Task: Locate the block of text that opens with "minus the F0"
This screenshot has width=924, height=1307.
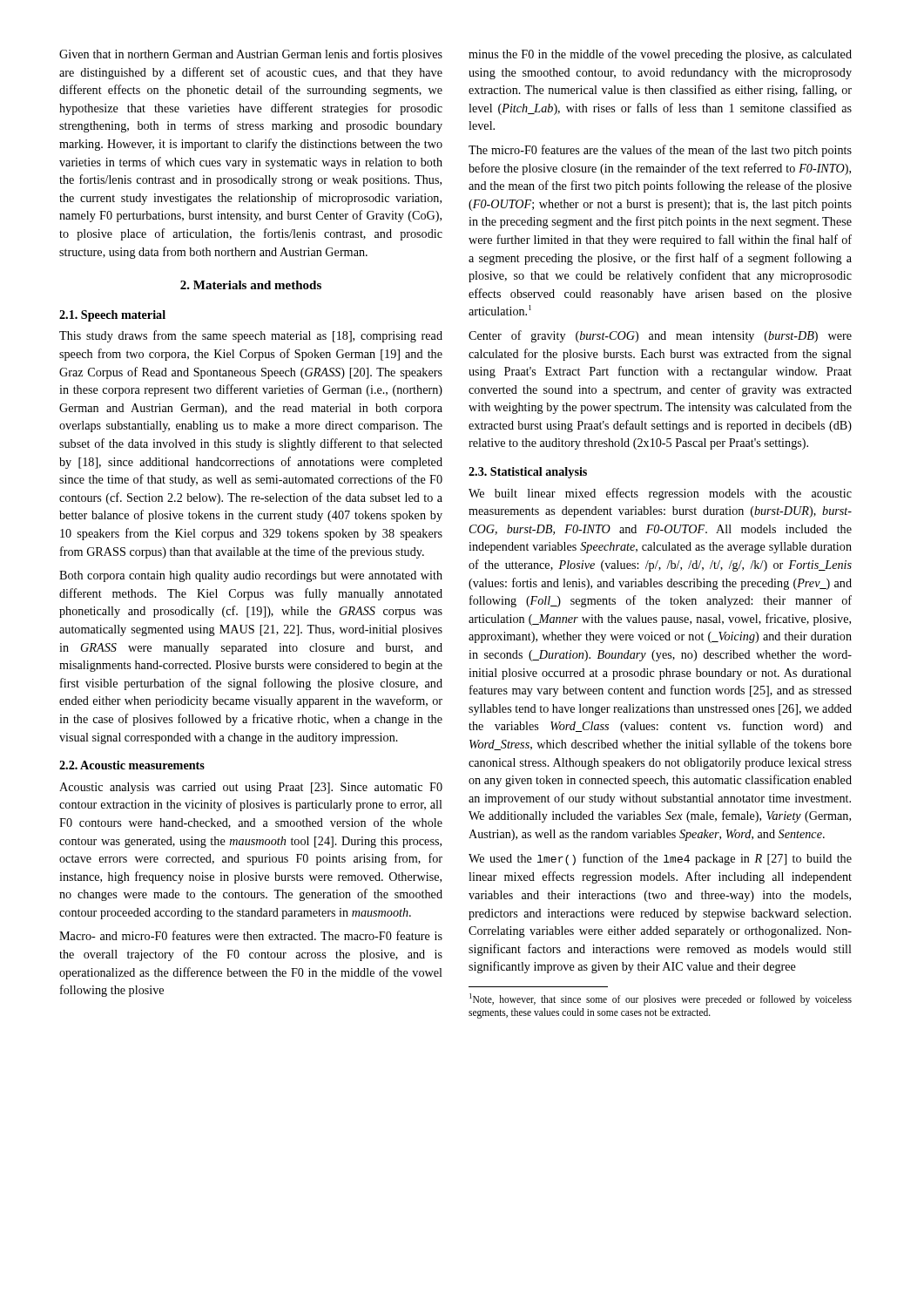Action: 660,249
